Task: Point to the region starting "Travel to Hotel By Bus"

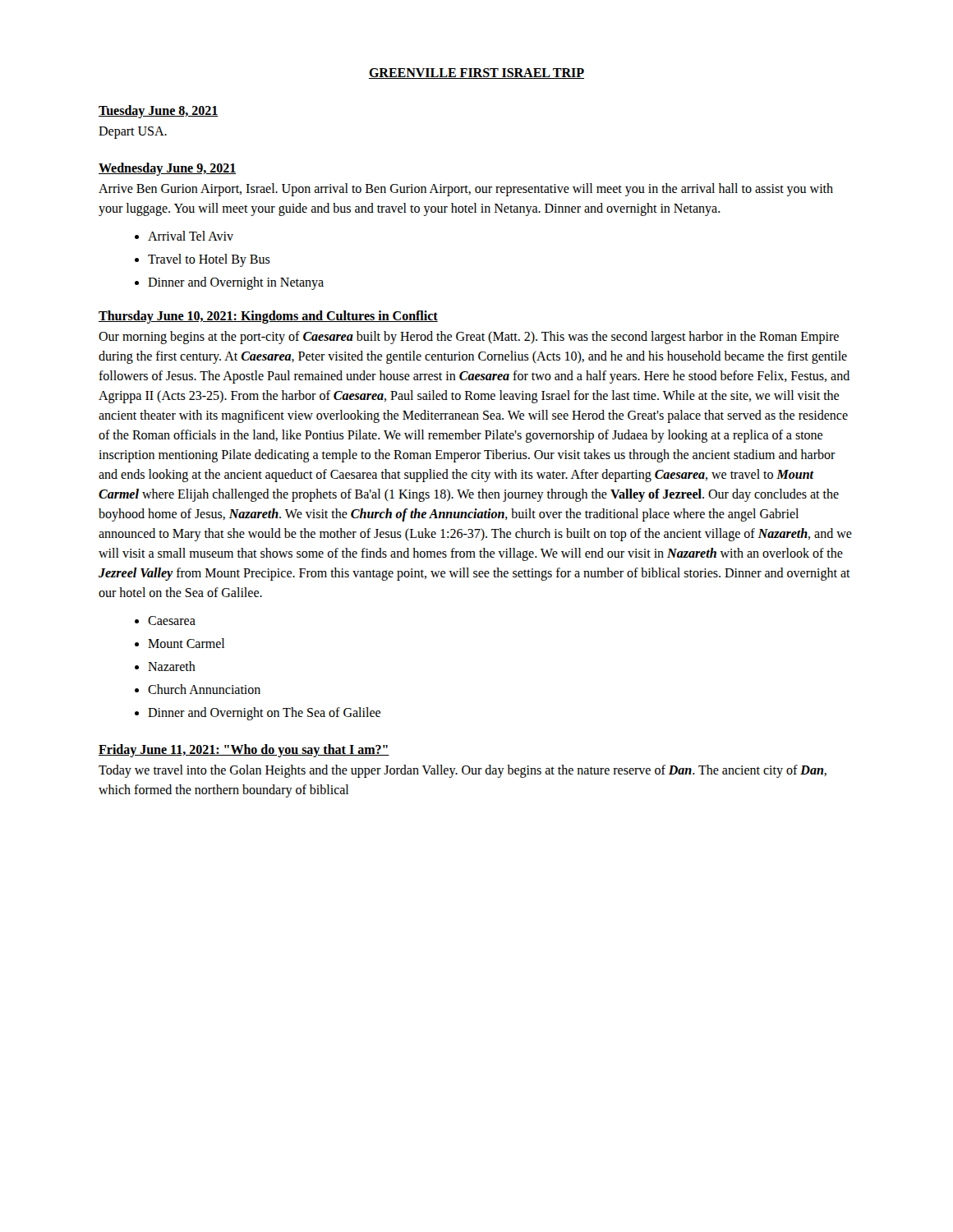Action: click(x=209, y=259)
